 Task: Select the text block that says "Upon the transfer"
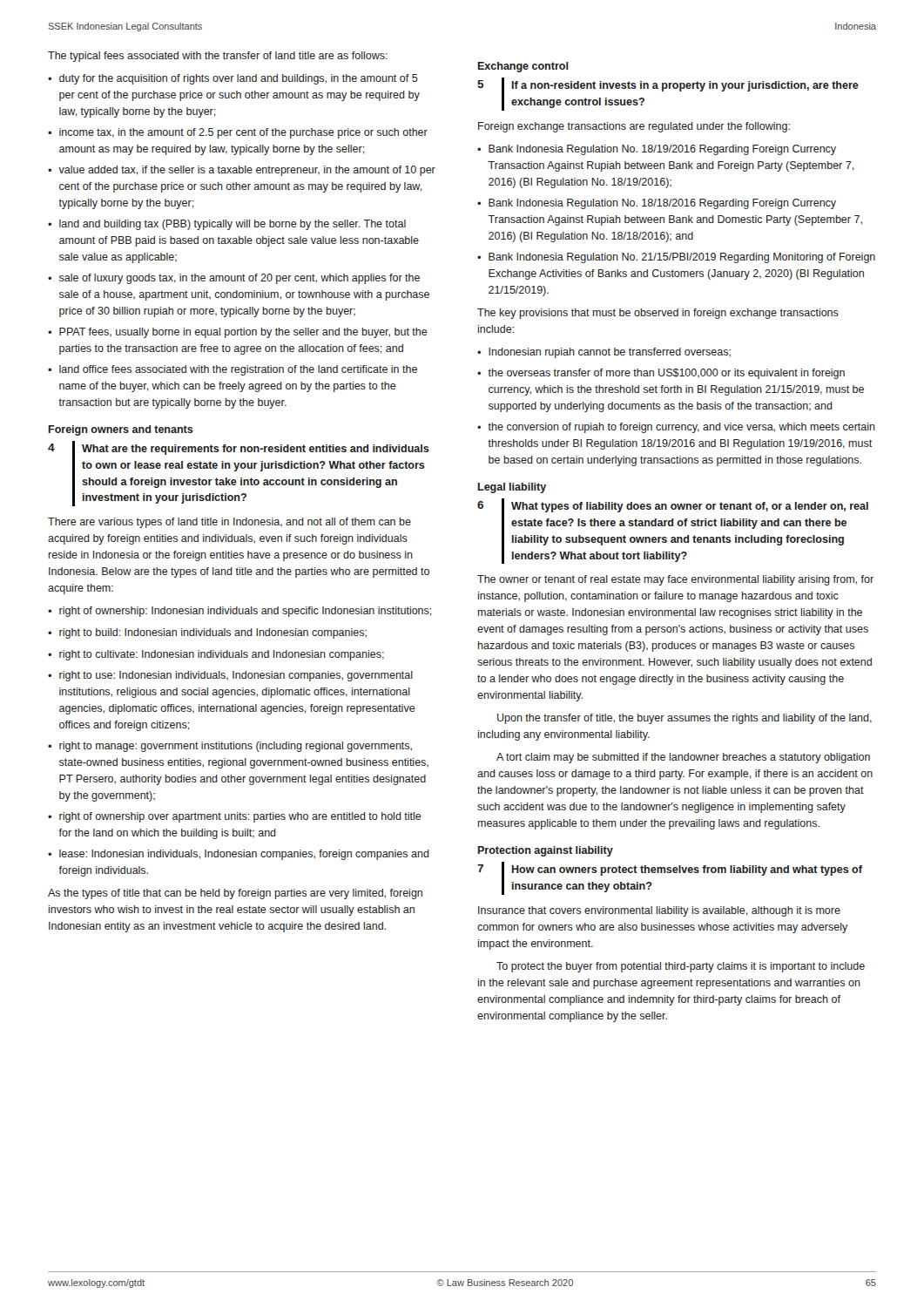click(675, 726)
